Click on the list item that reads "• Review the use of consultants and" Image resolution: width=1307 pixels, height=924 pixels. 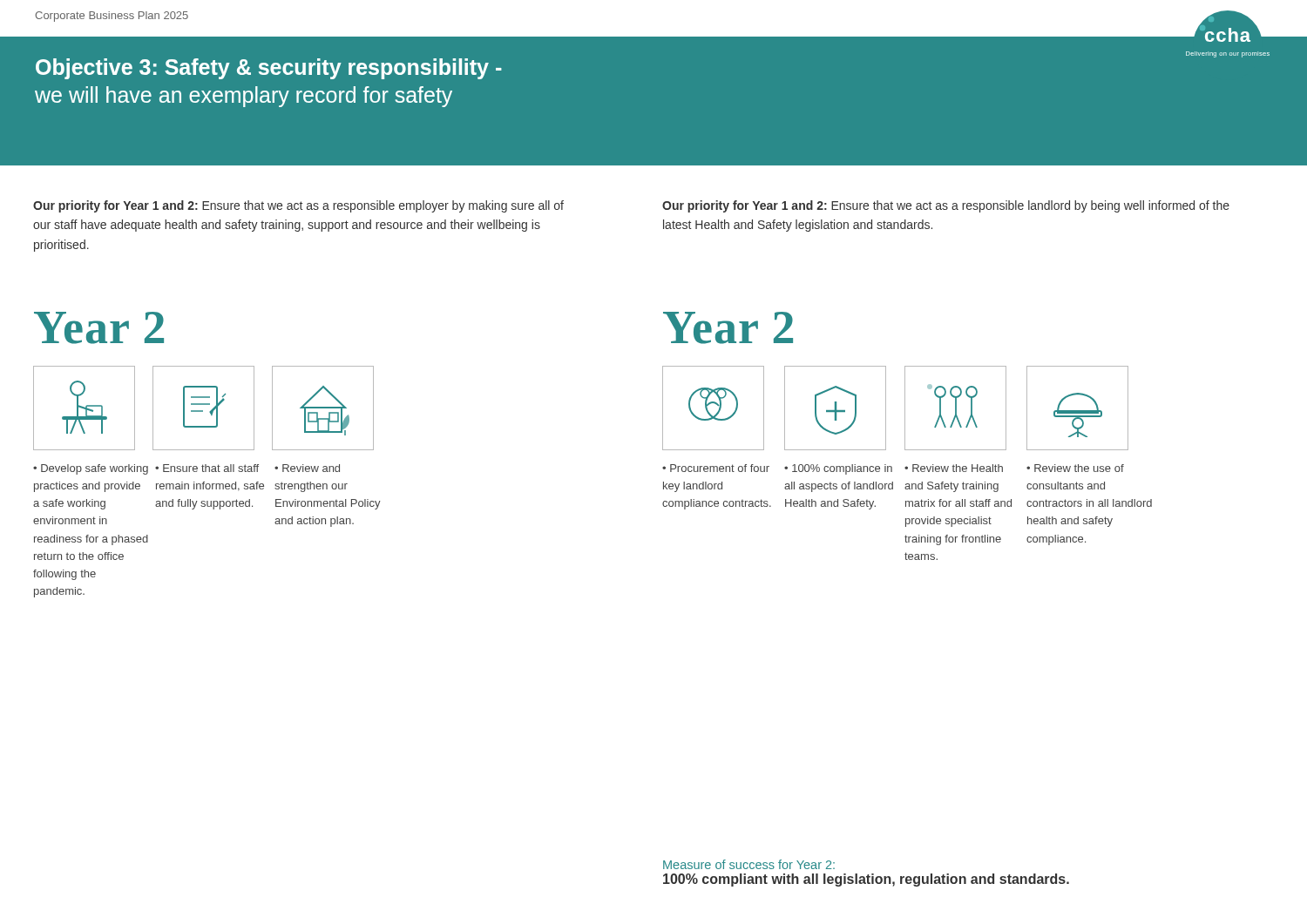pyautogui.click(x=1089, y=503)
